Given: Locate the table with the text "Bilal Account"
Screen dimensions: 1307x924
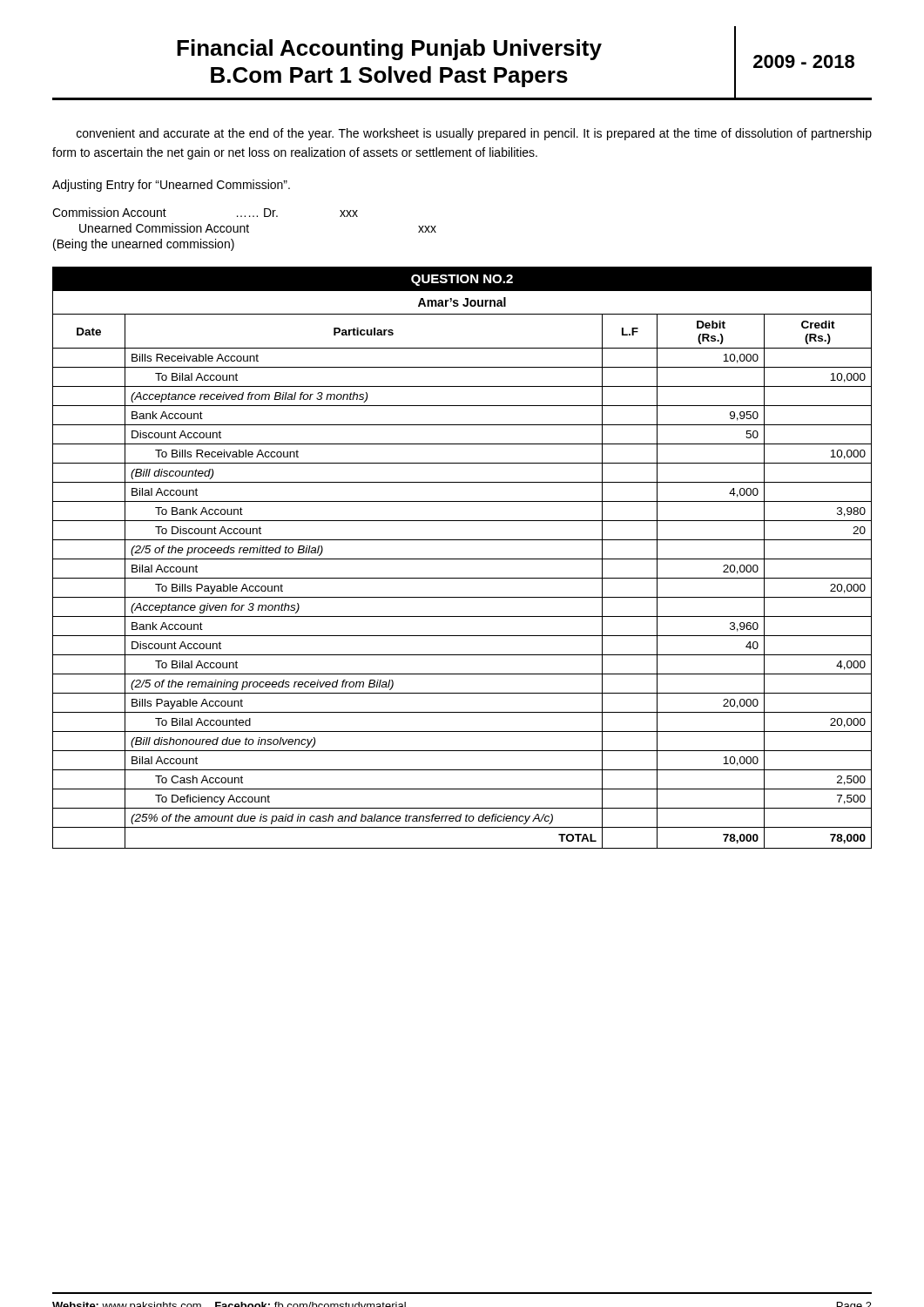Looking at the screenshot, I should click(x=462, y=570).
